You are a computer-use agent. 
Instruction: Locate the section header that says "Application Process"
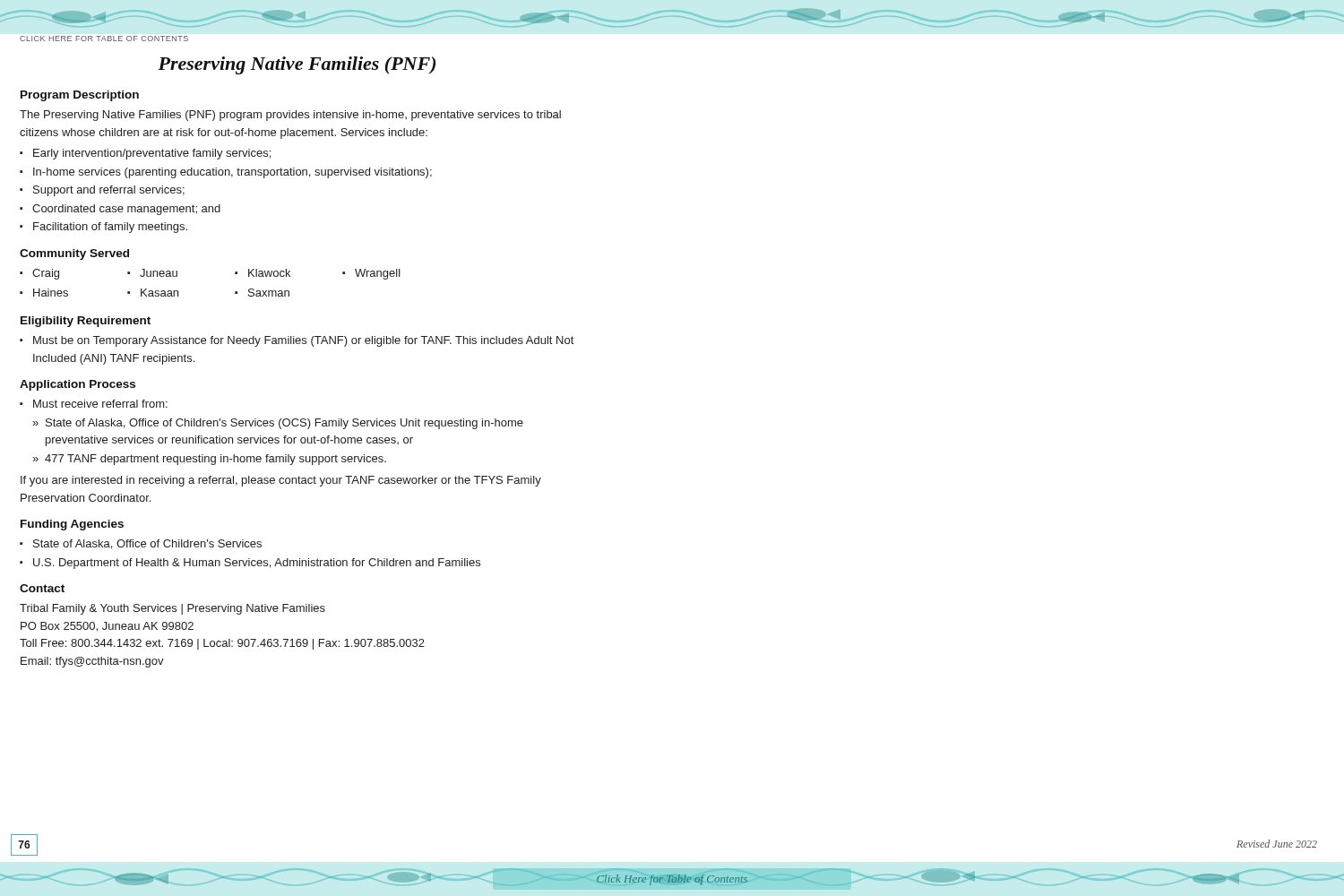tap(78, 384)
